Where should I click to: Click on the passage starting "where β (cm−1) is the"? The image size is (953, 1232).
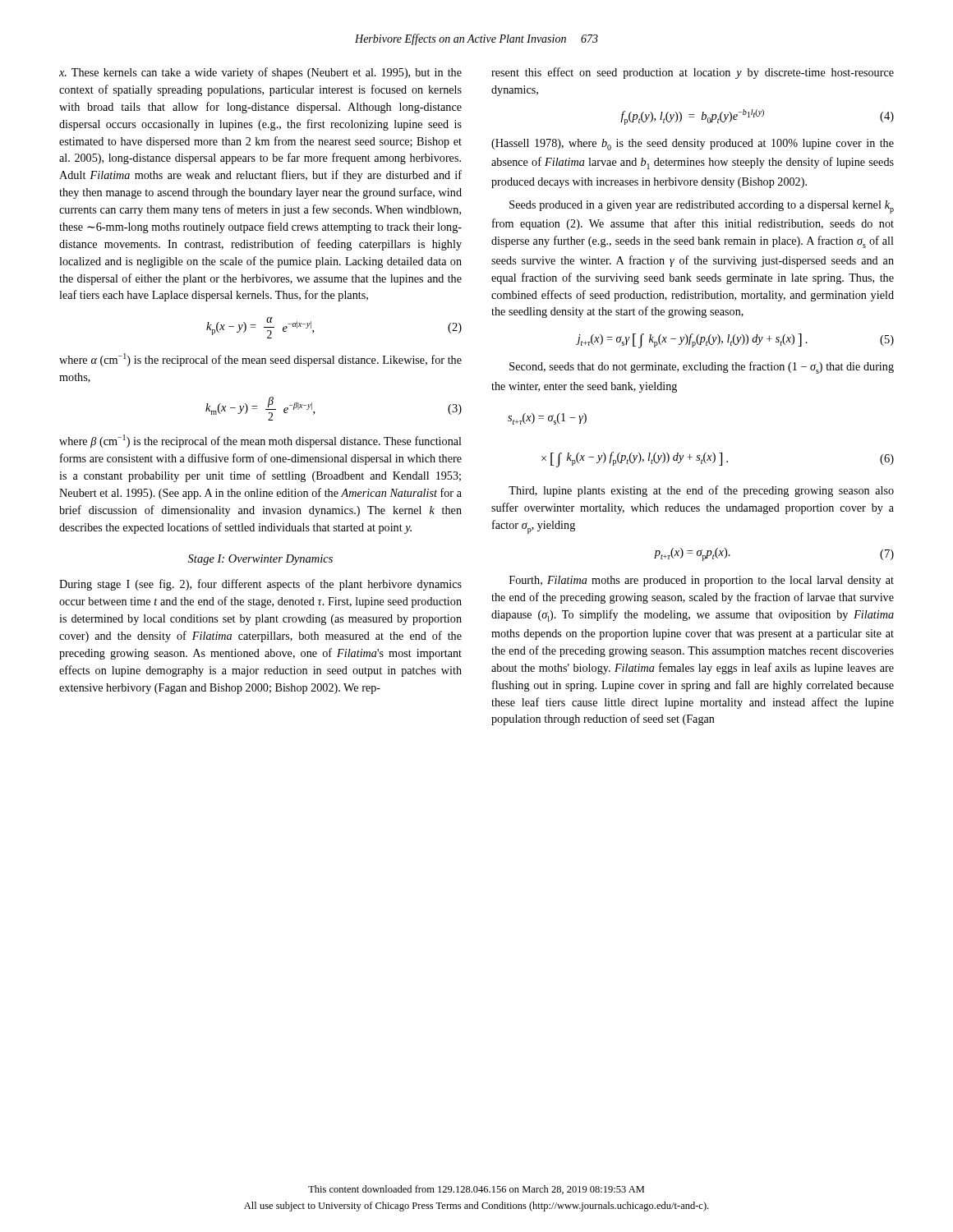260,484
